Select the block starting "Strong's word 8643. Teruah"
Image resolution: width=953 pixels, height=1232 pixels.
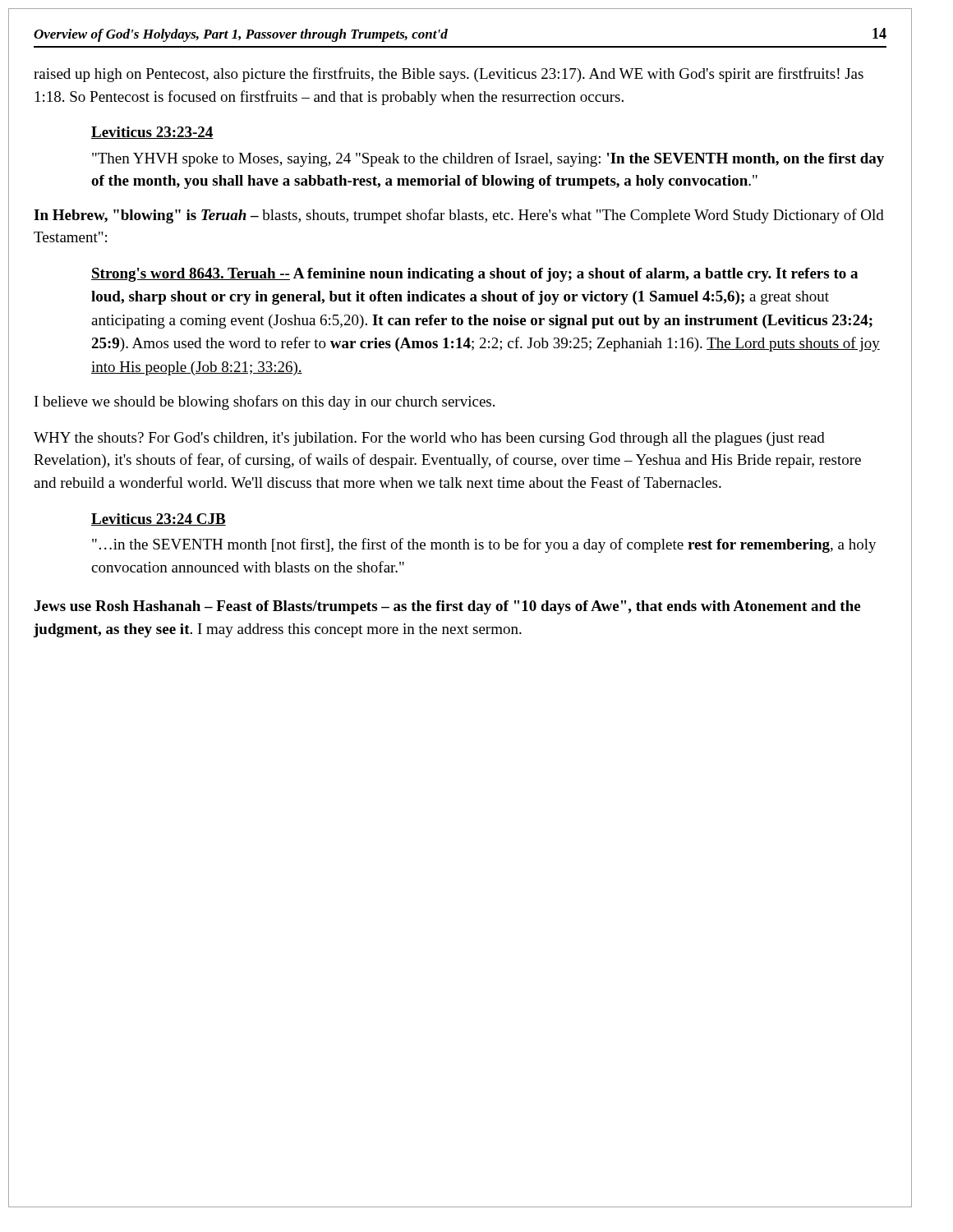(x=485, y=320)
